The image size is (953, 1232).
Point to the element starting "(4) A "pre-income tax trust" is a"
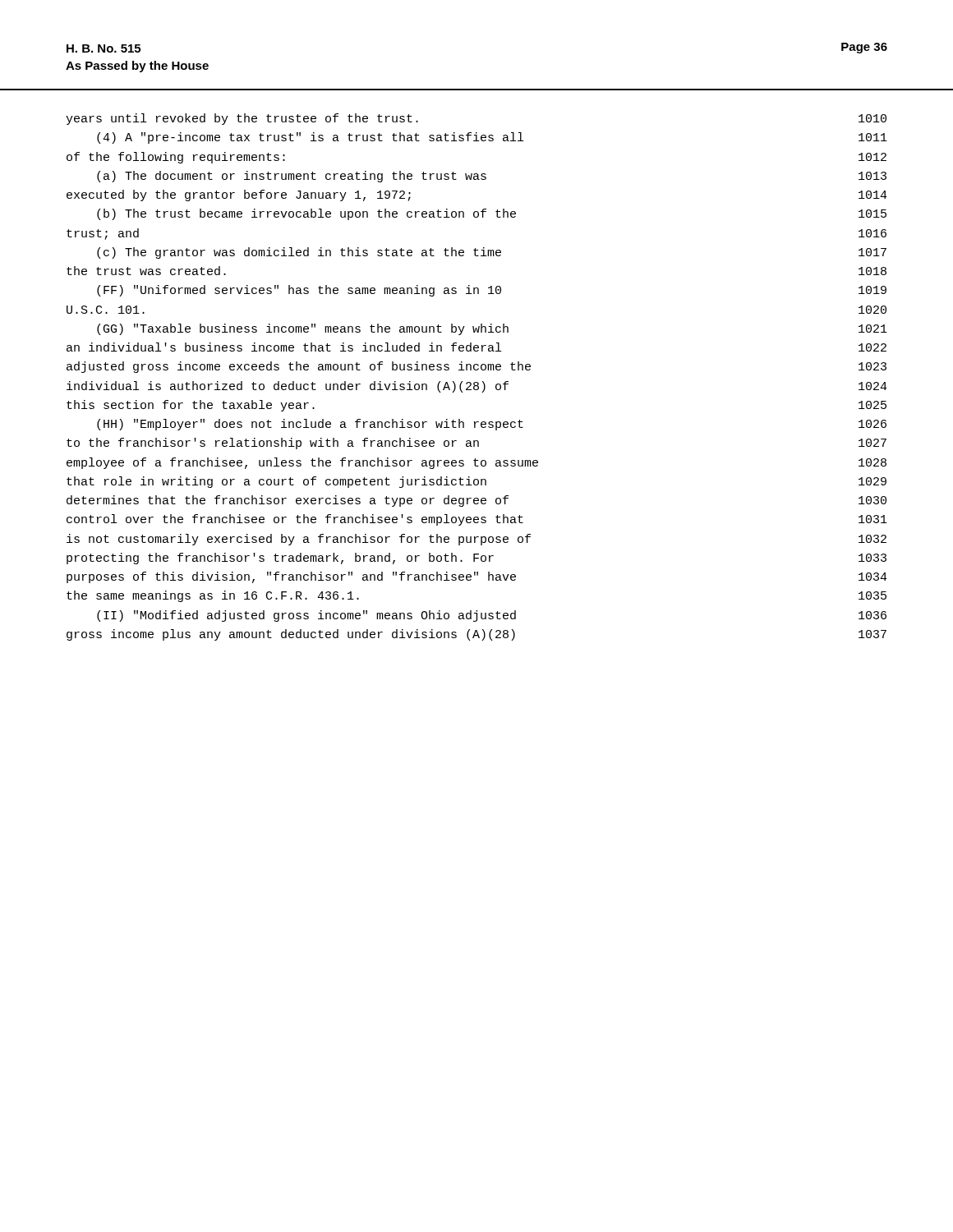coord(476,148)
